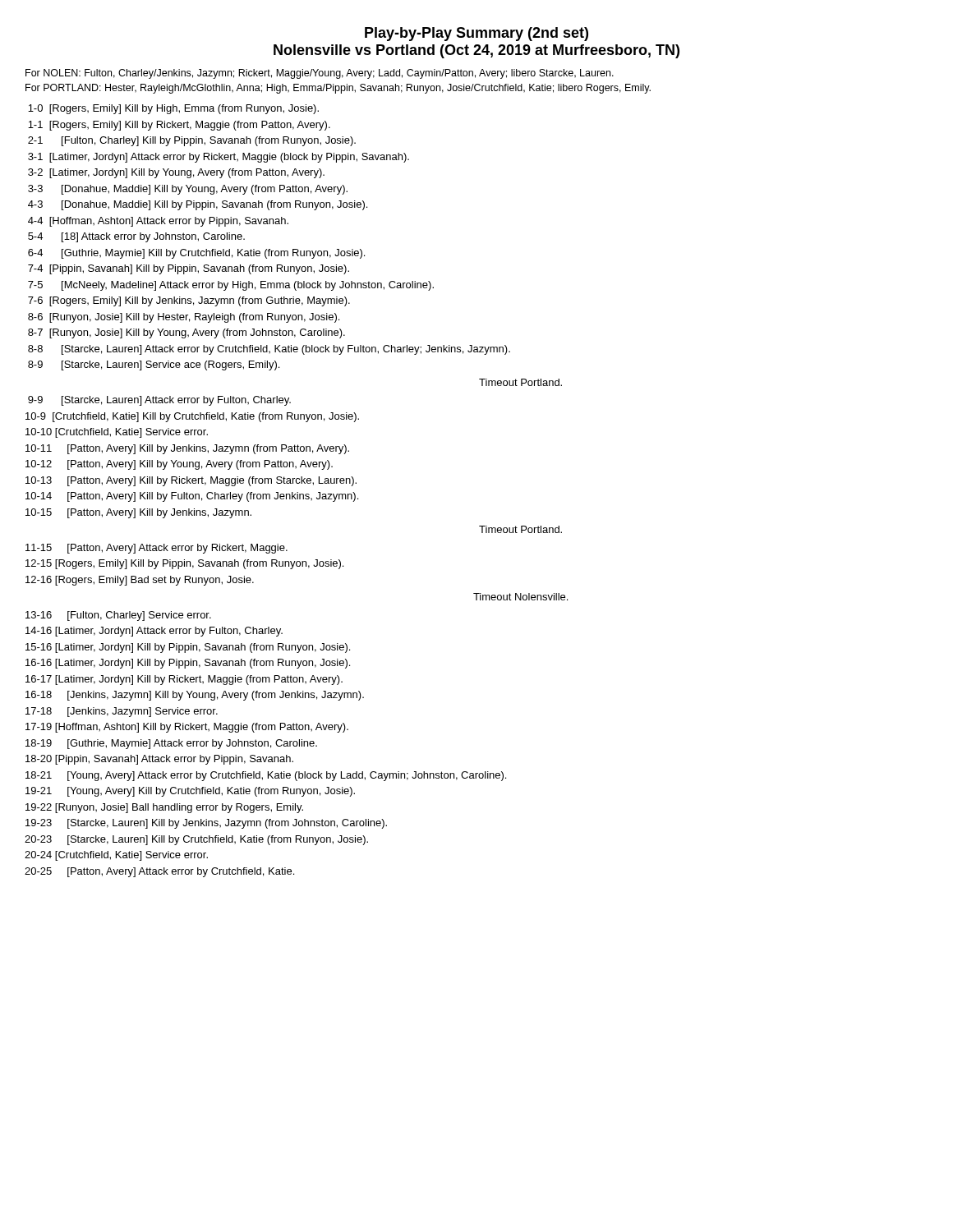Locate the text block starting "4-4 [Hoffman, Ashton] Attack"
Viewport: 953px width, 1232px height.
click(x=157, y=220)
